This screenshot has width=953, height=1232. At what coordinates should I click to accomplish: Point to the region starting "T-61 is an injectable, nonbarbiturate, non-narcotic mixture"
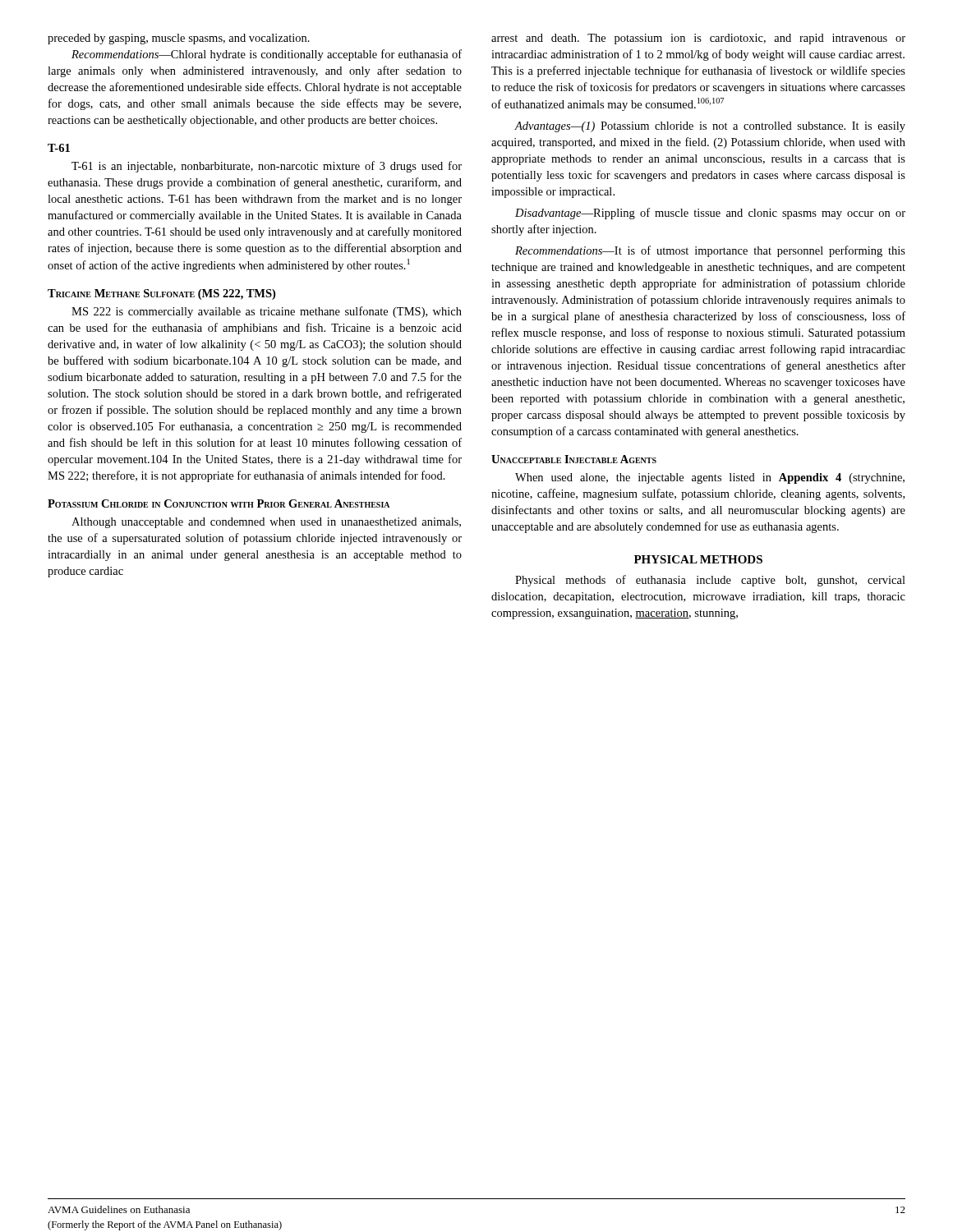pyautogui.click(x=255, y=216)
